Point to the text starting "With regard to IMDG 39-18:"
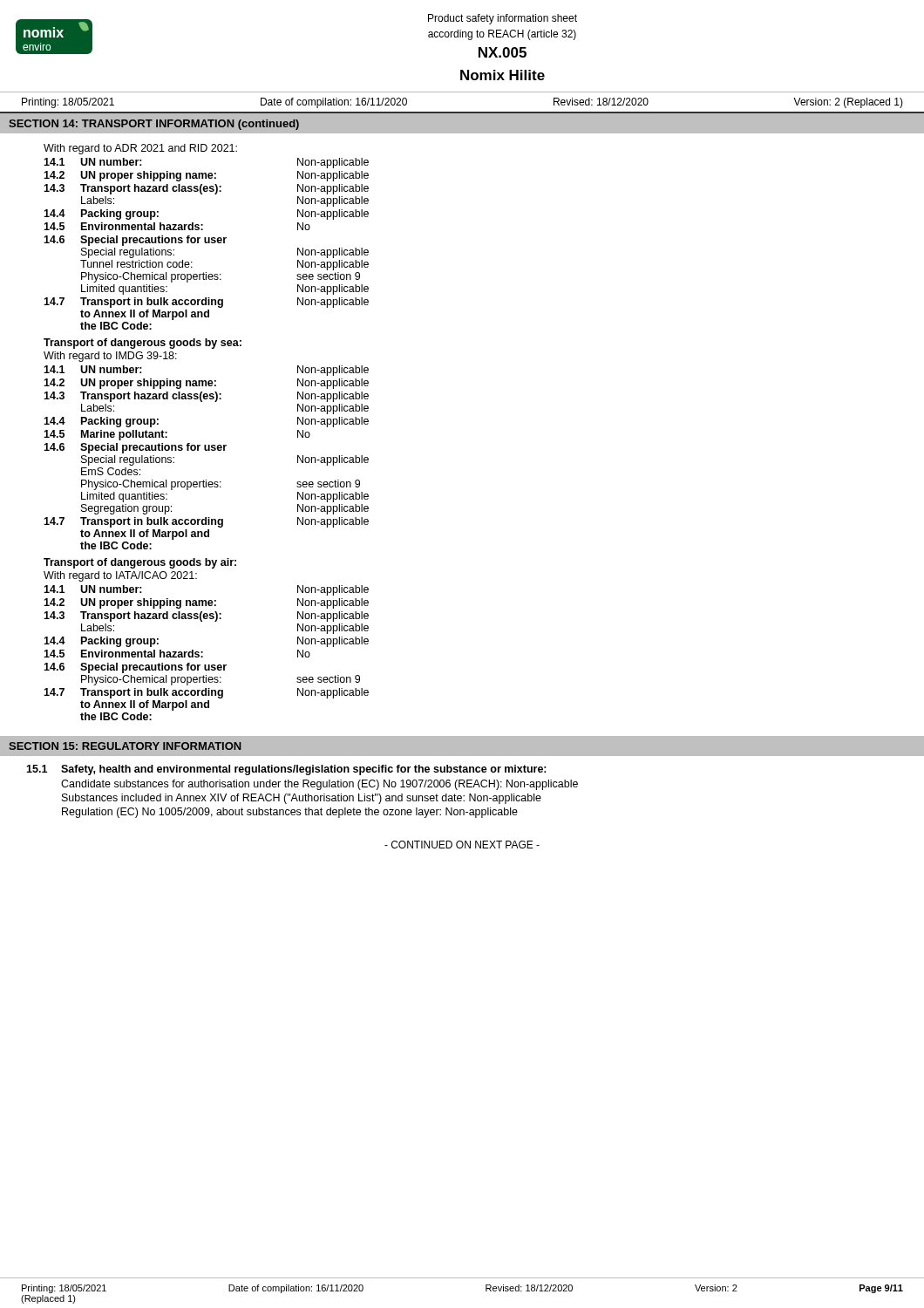Screen dimensions: 1308x924 (x=111, y=356)
